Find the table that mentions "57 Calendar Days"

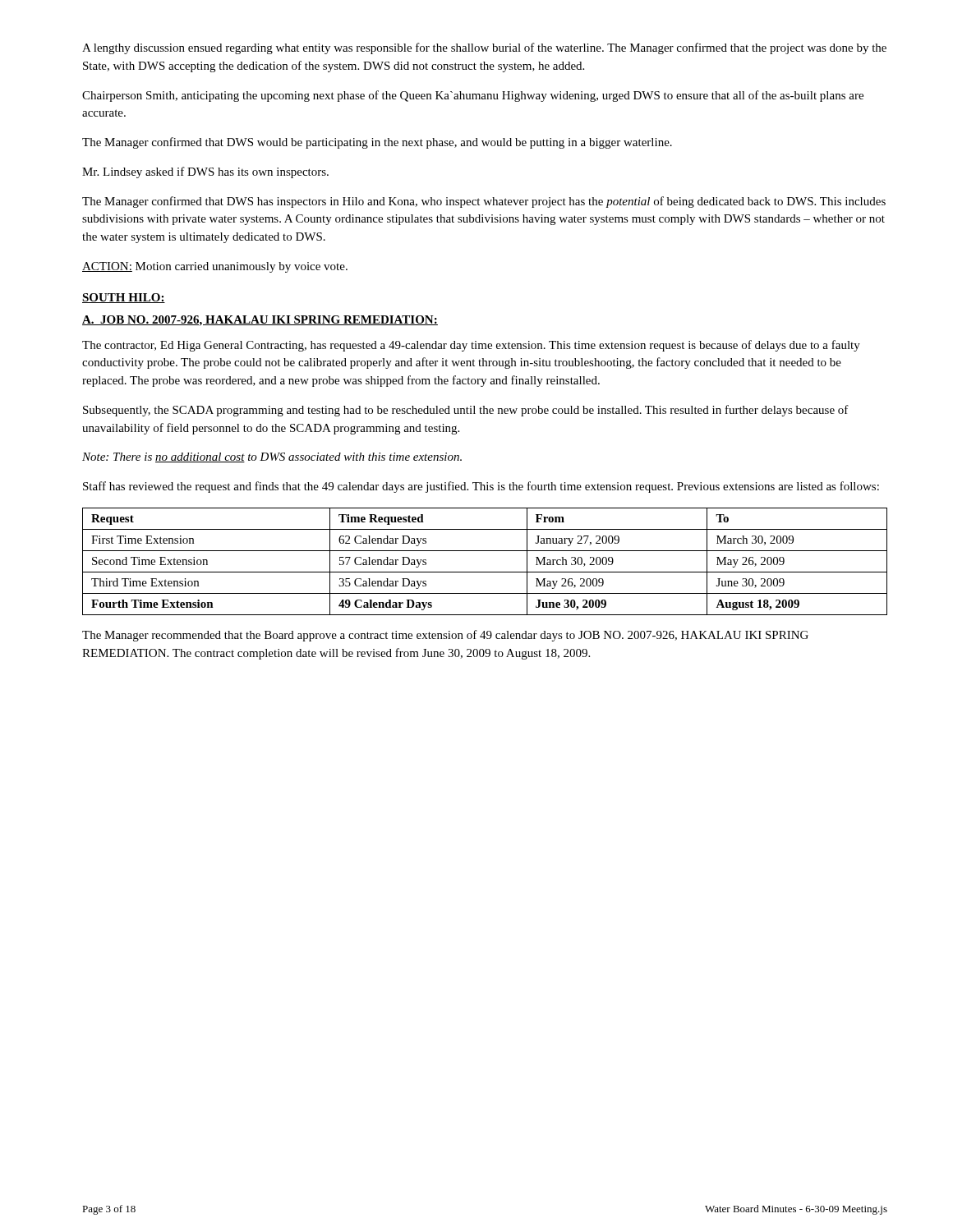(x=485, y=561)
